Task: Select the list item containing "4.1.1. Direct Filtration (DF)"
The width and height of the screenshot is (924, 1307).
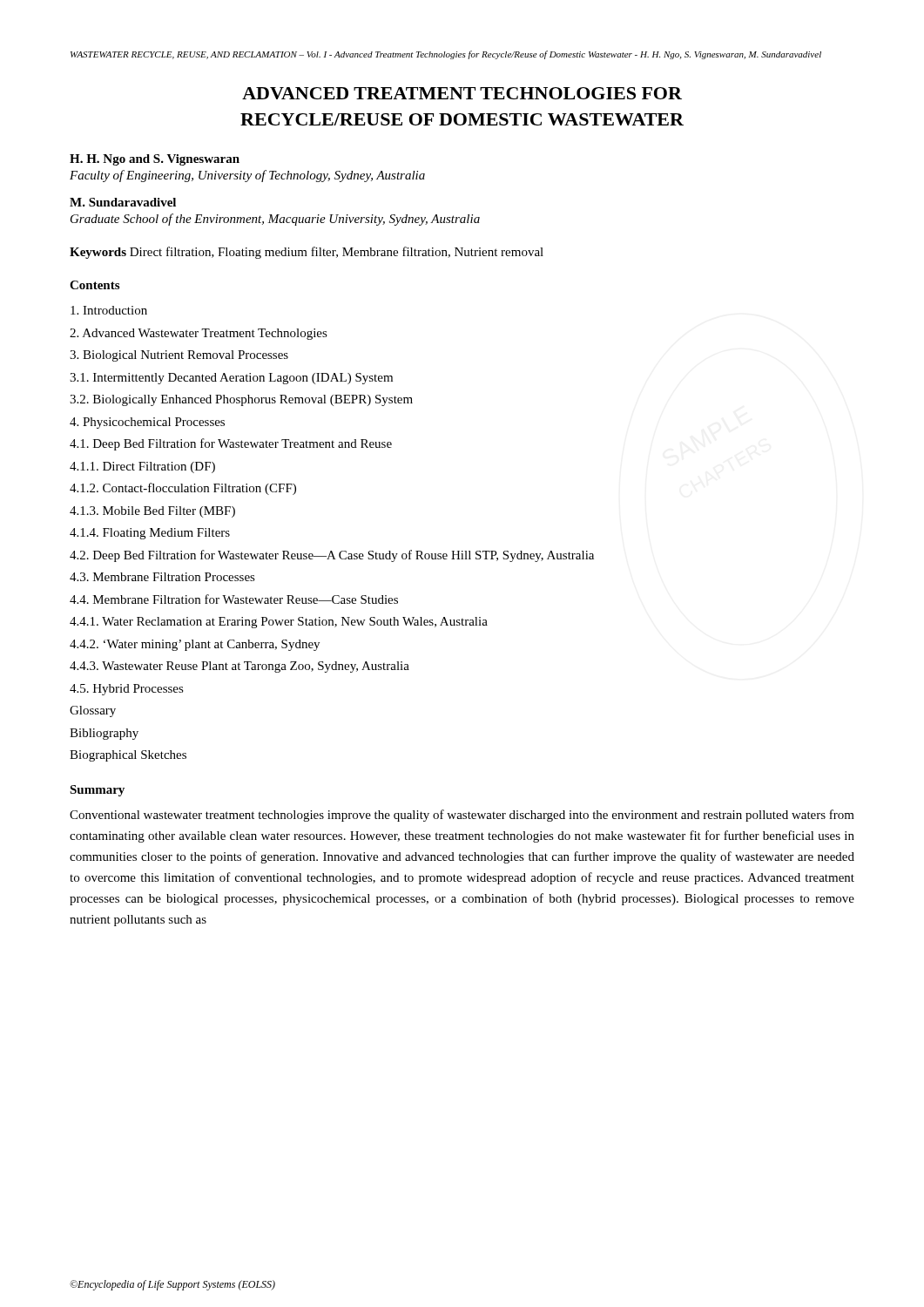Action: 143,466
